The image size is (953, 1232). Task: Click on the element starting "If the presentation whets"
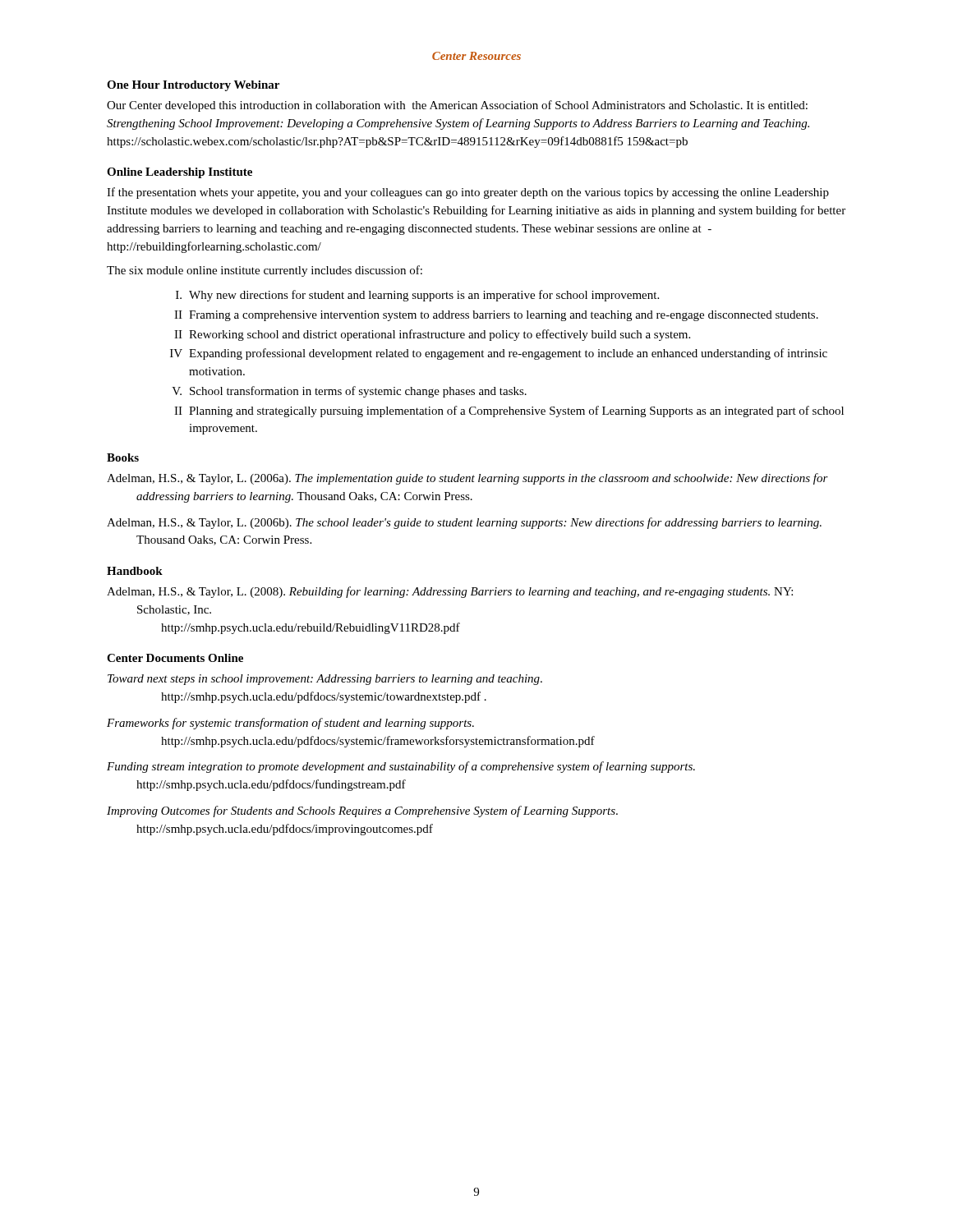476,219
